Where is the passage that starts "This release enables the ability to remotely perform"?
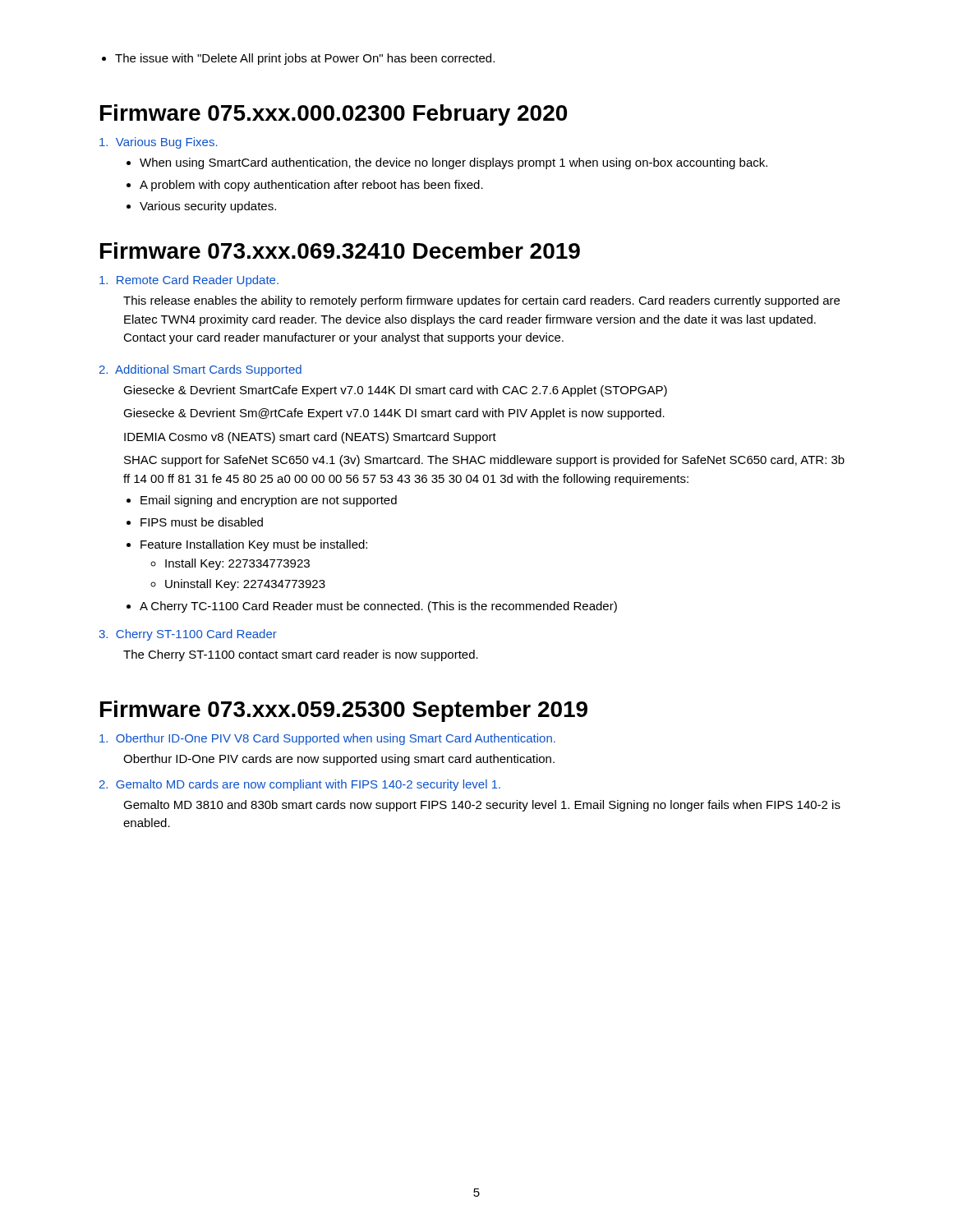The image size is (953, 1232). [x=489, y=319]
